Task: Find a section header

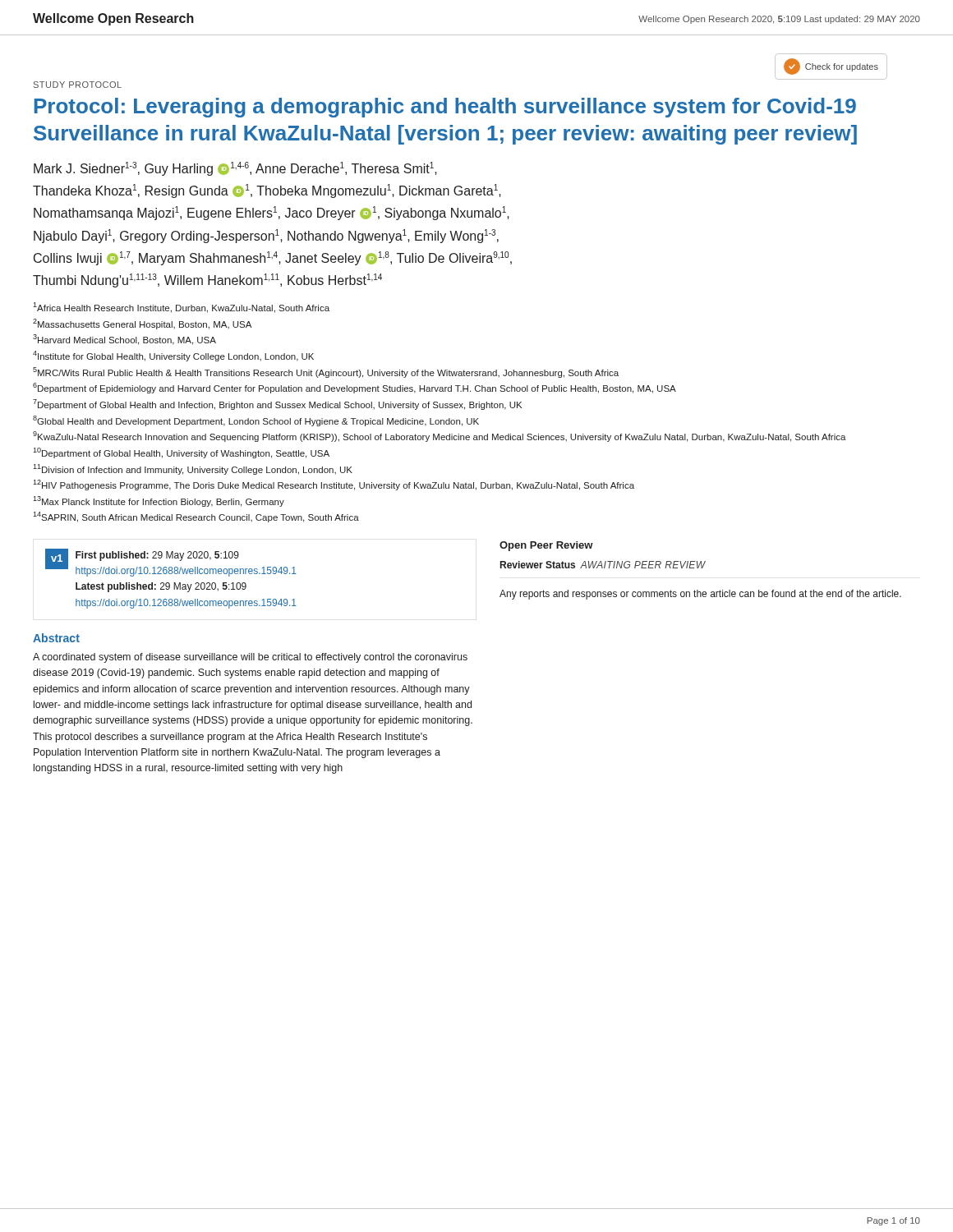Action: tap(56, 638)
